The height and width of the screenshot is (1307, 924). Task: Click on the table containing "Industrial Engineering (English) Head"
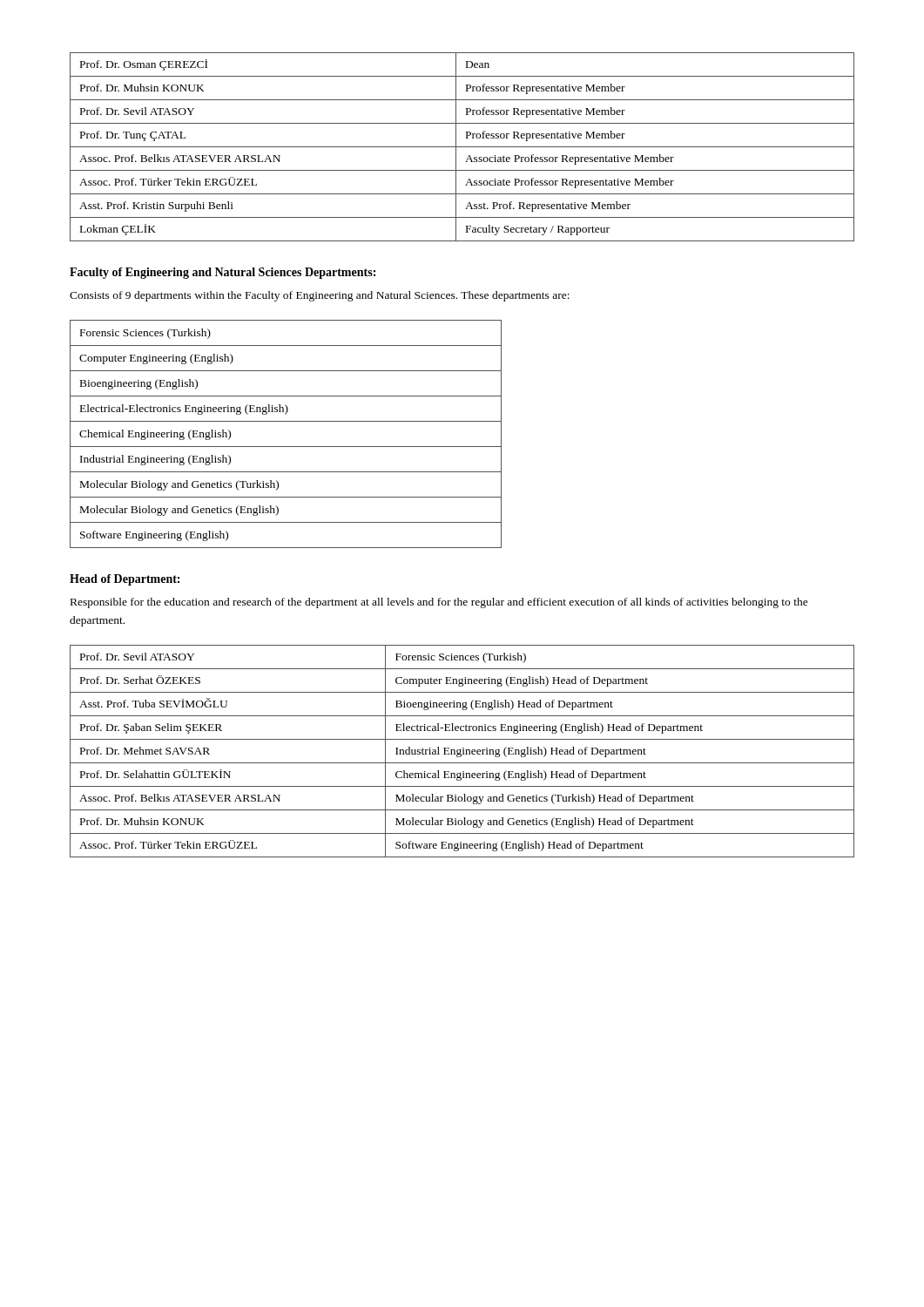point(462,751)
